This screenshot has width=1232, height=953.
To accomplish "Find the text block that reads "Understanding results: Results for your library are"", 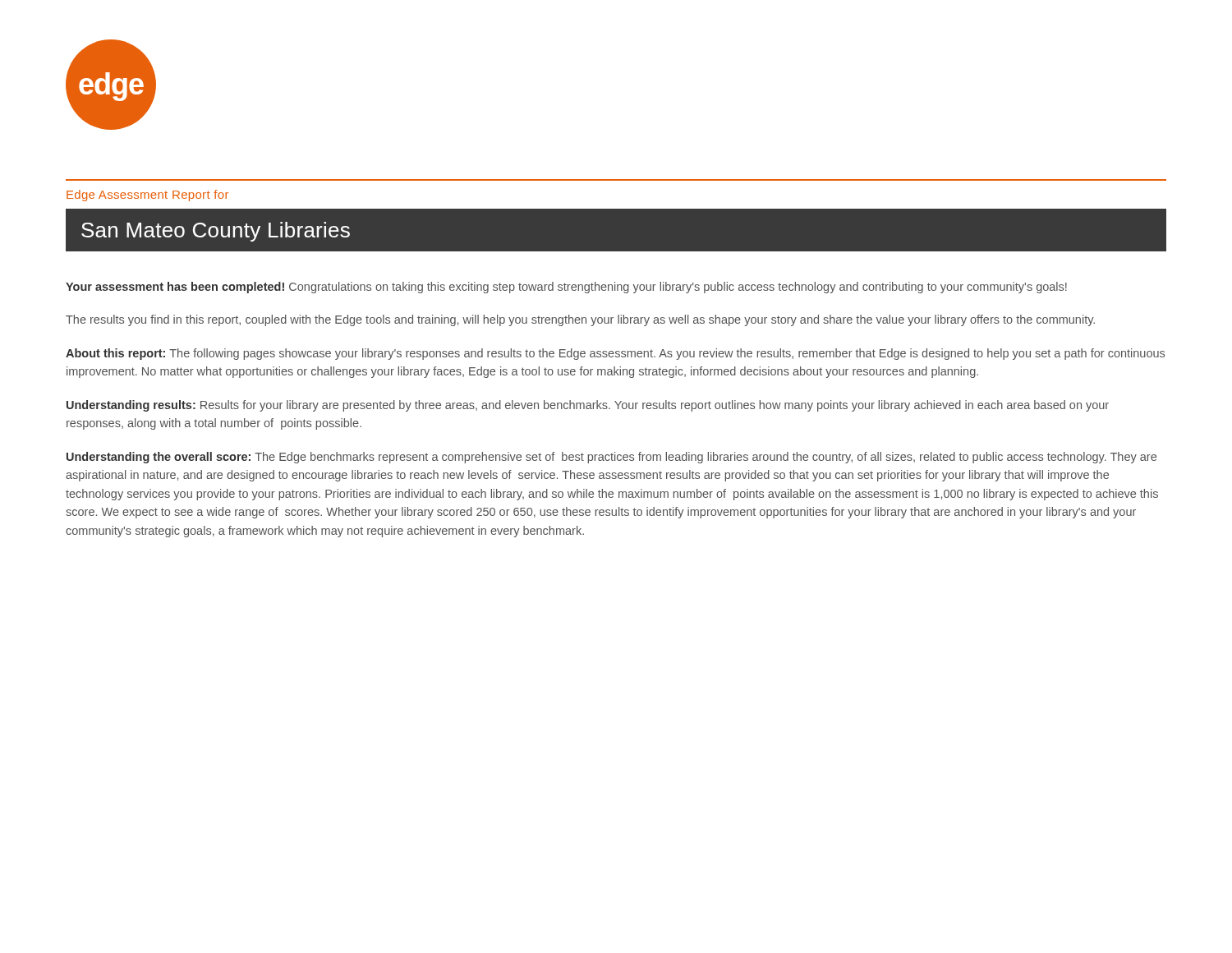I will click(587, 414).
